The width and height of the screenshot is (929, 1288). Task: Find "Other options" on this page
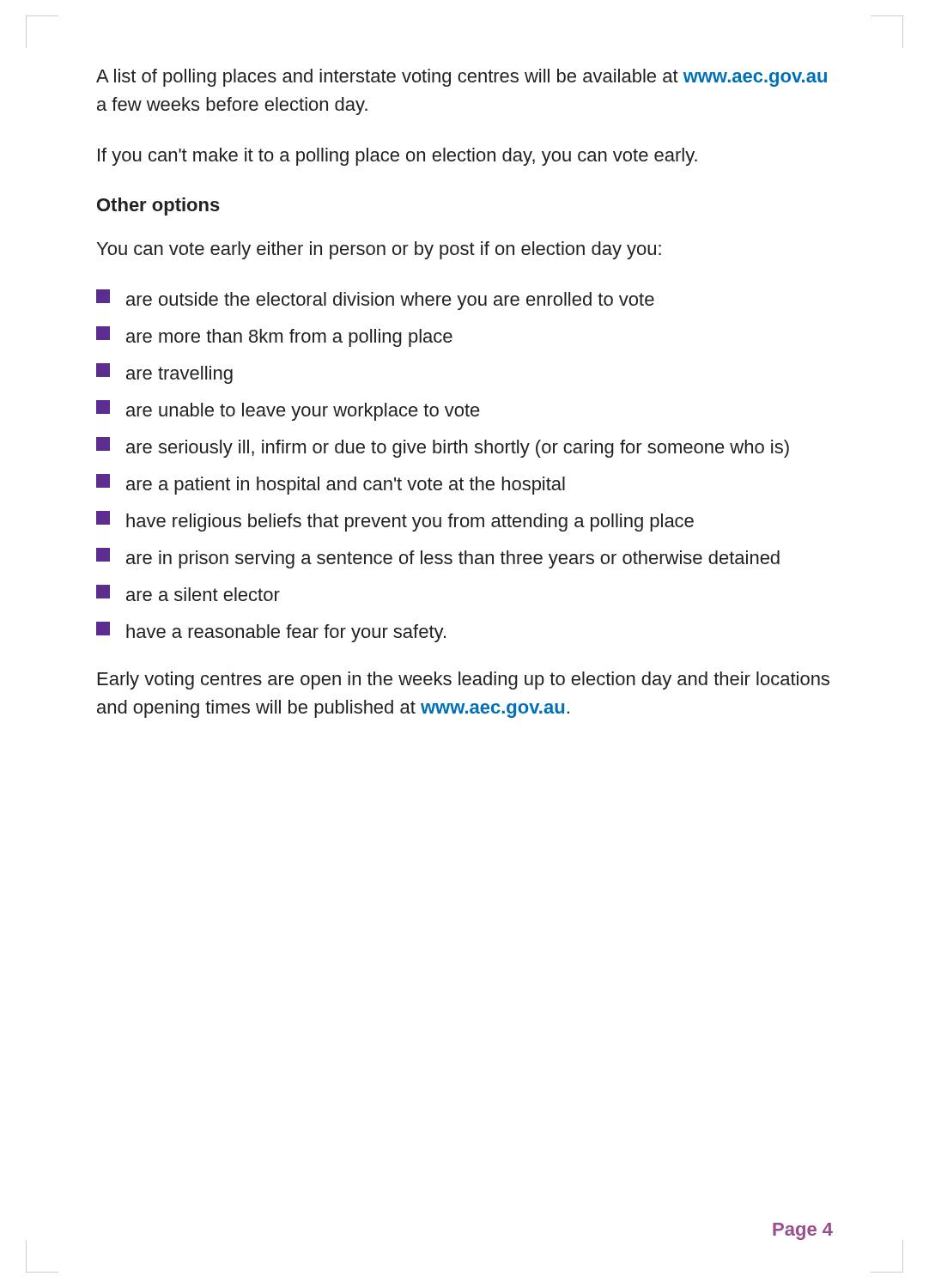pyautogui.click(x=158, y=205)
